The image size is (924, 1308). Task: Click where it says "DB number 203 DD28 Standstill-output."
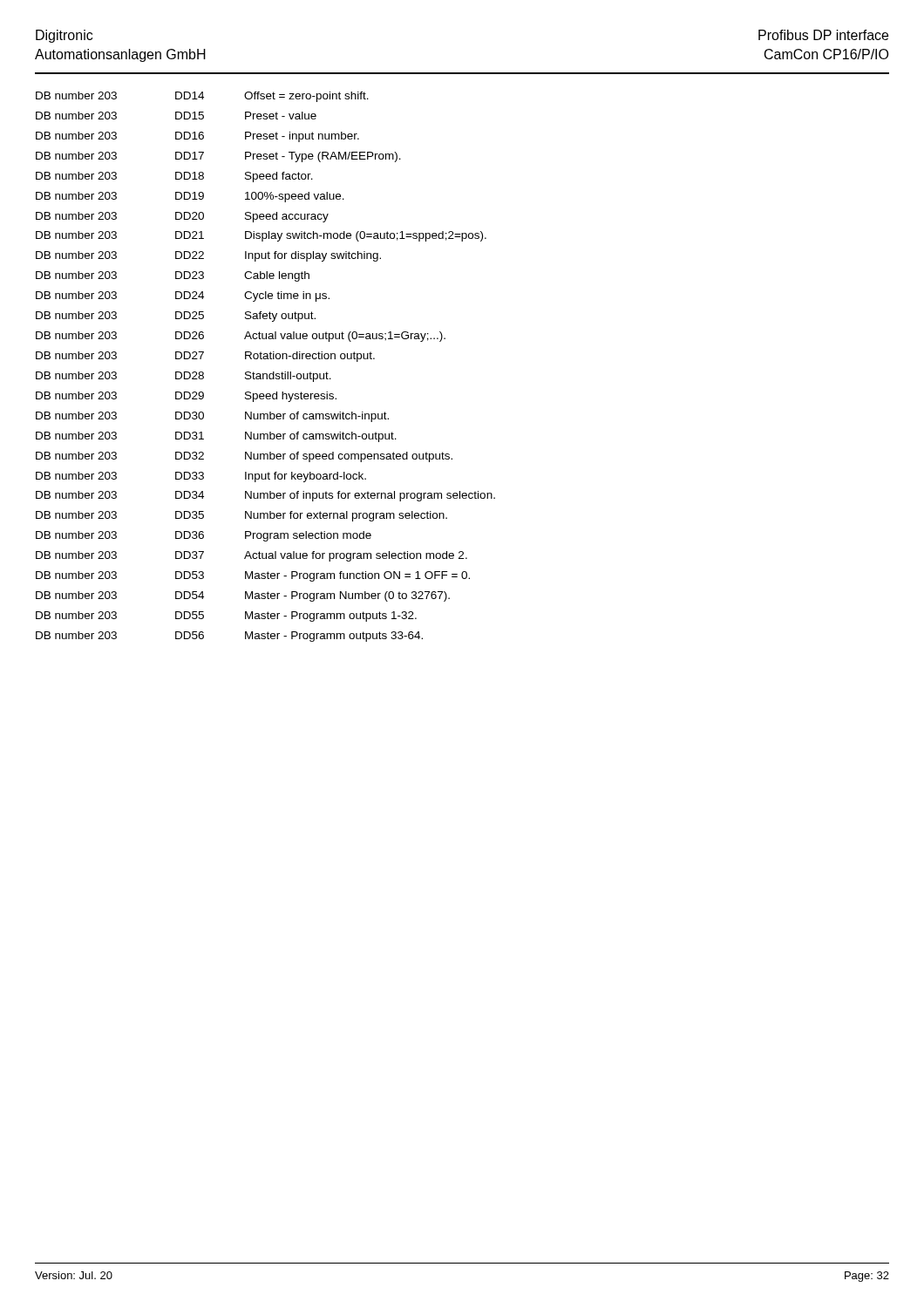click(x=183, y=377)
